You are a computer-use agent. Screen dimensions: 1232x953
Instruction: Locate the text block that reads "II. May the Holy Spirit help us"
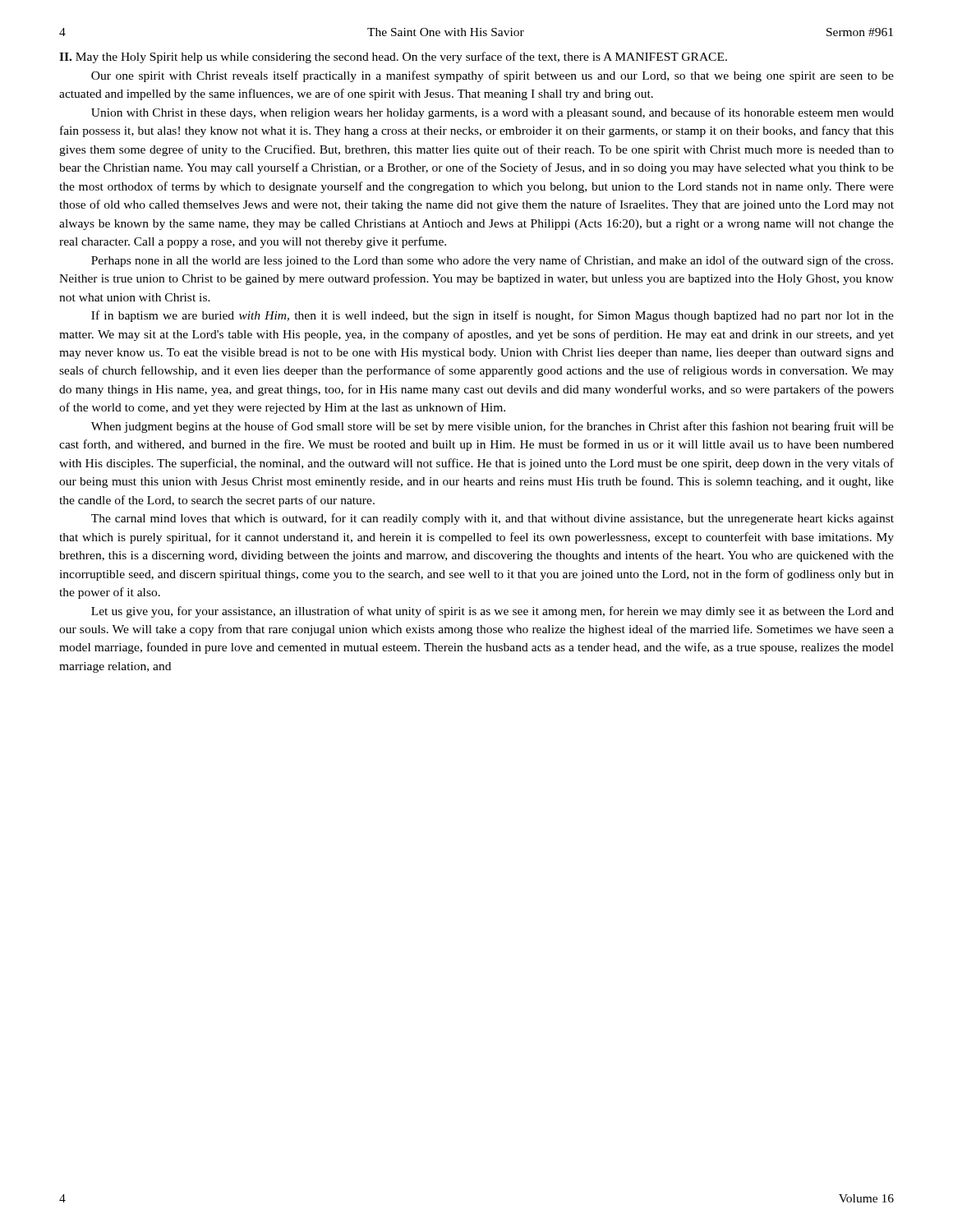point(476,362)
